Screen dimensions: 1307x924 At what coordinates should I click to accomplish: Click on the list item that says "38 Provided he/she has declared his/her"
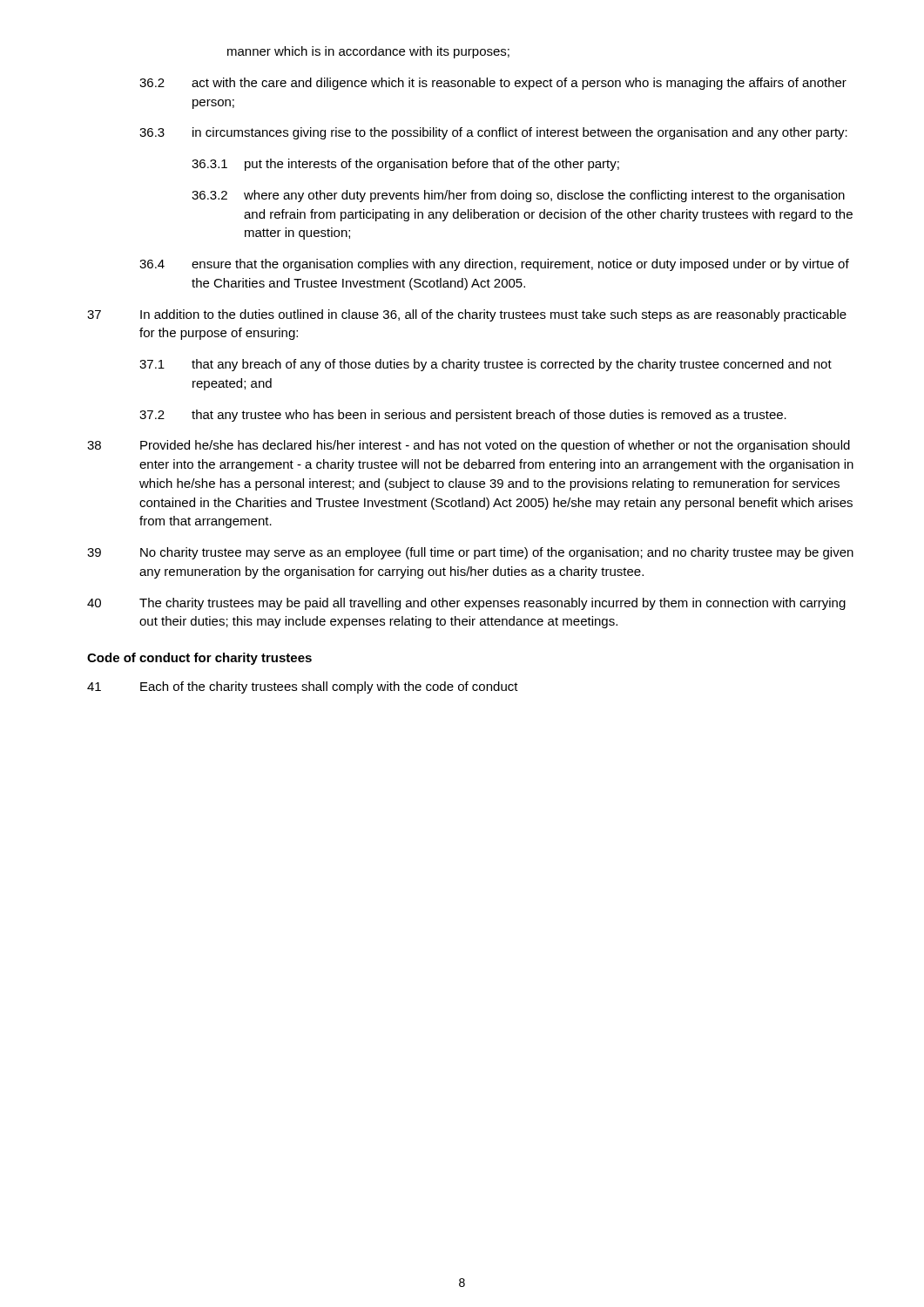pos(471,483)
